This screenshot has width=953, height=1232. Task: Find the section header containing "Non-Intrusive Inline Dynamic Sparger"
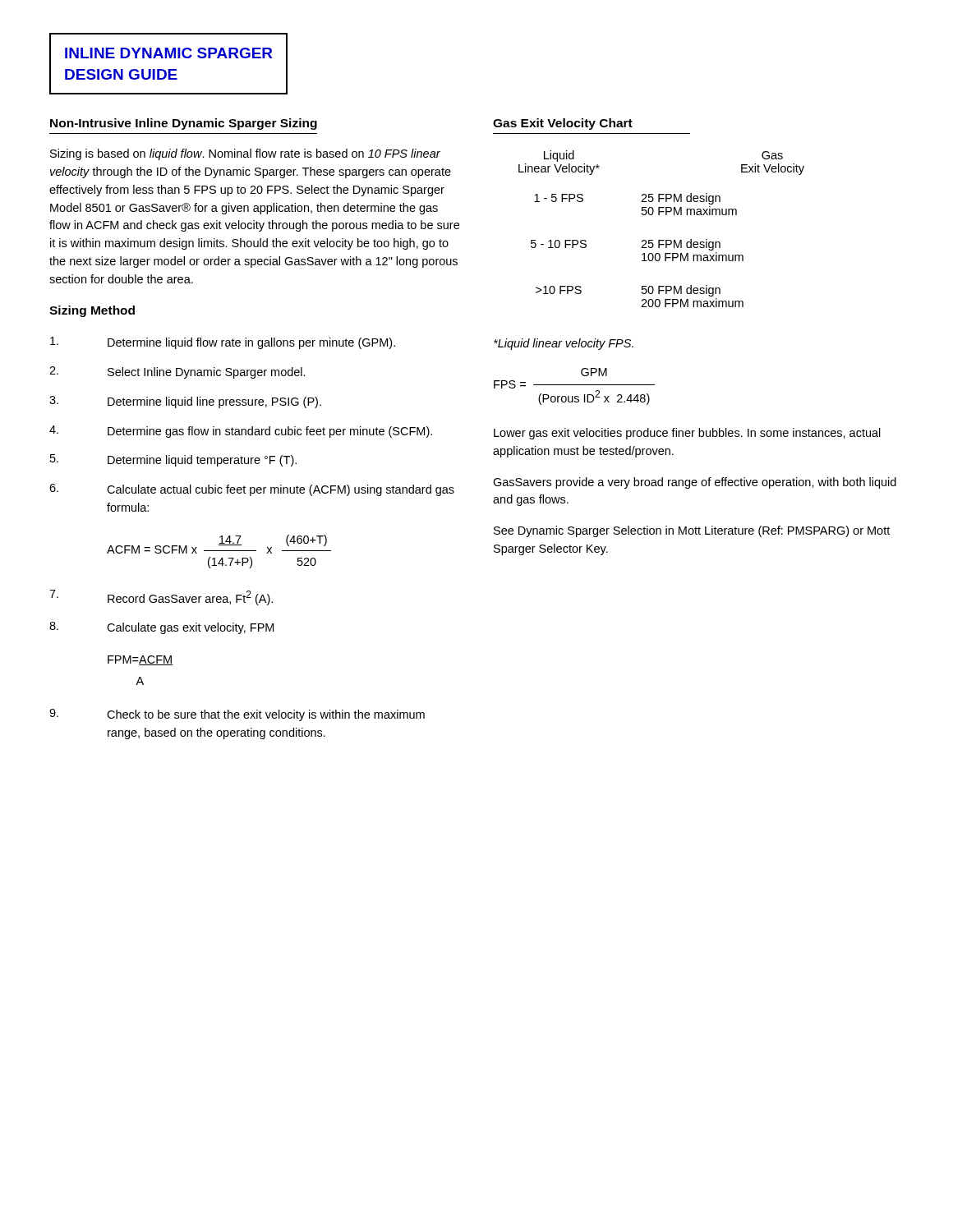point(183,123)
